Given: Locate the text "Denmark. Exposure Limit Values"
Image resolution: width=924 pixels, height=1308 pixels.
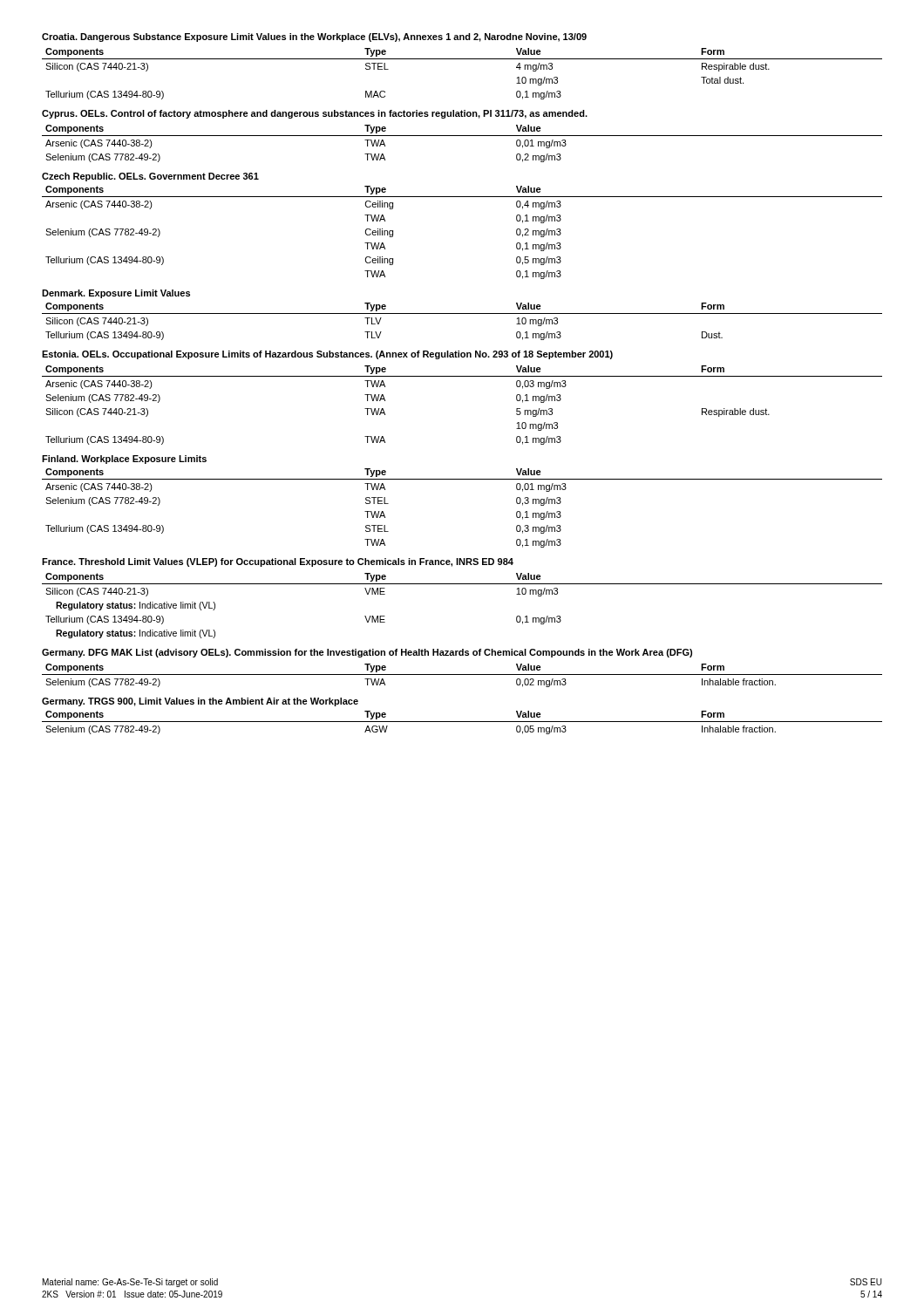Looking at the screenshot, I should pos(116,293).
